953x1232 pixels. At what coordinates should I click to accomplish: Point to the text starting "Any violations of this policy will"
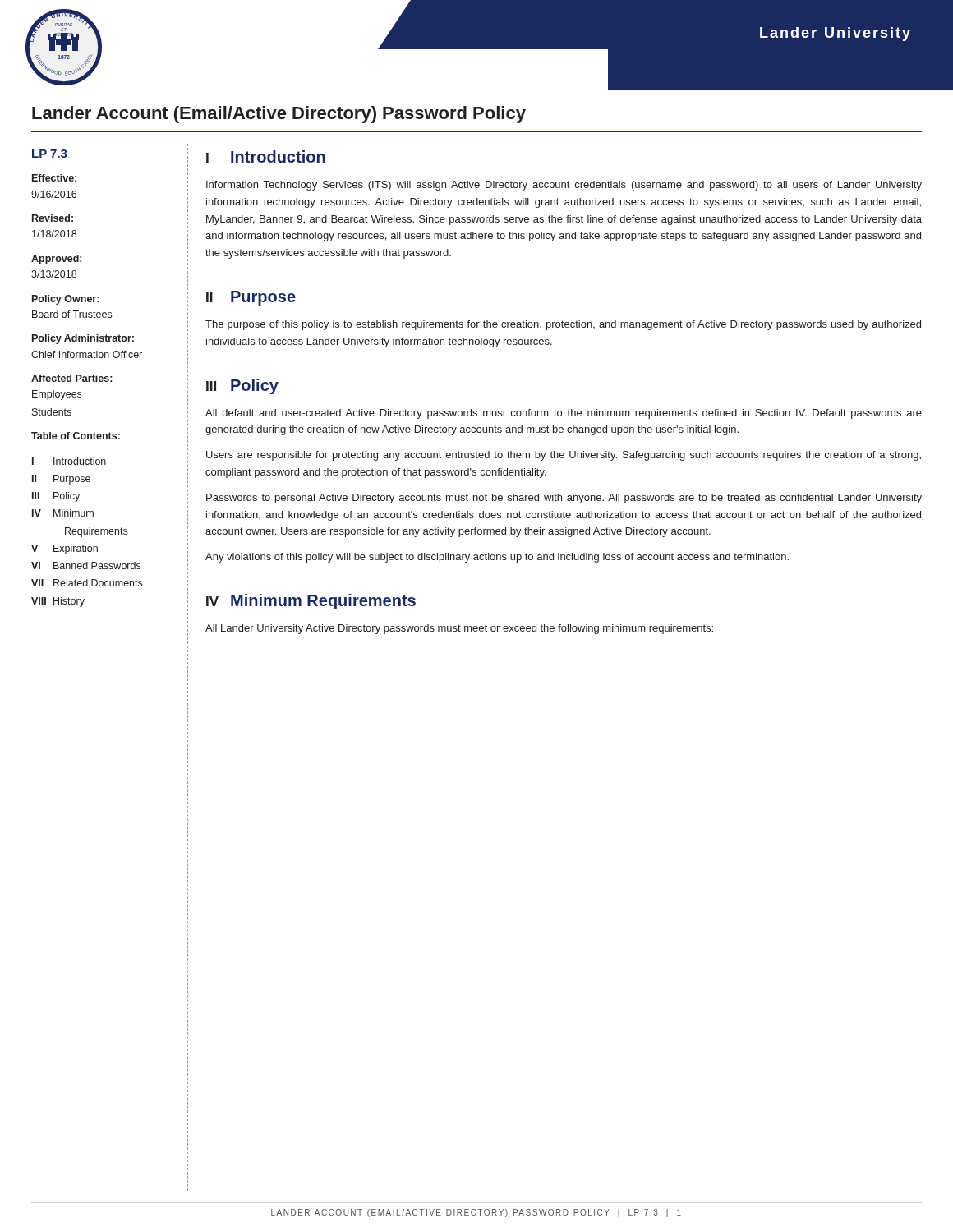pos(497,557)
